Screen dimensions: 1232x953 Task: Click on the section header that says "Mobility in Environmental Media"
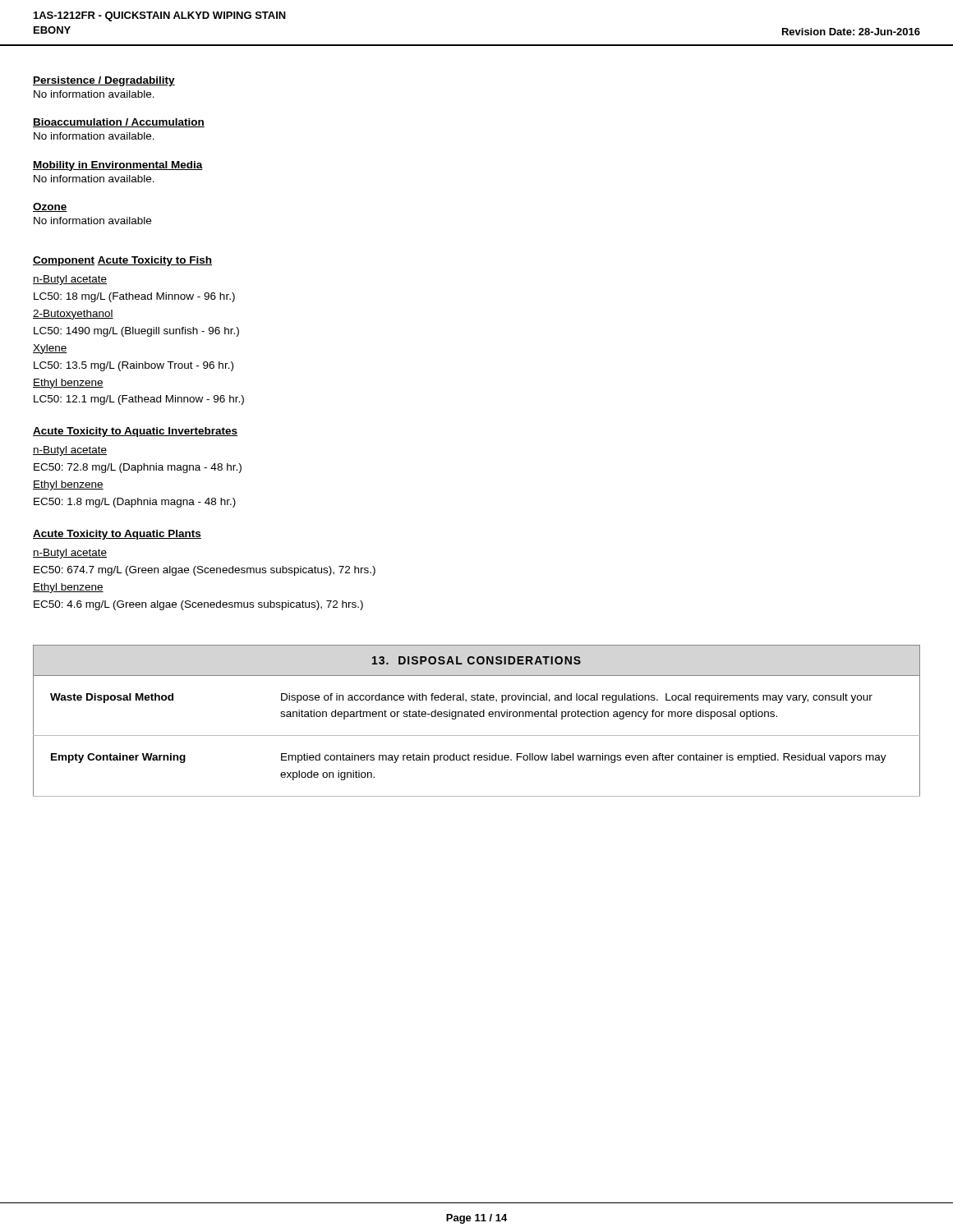[118, 164]
